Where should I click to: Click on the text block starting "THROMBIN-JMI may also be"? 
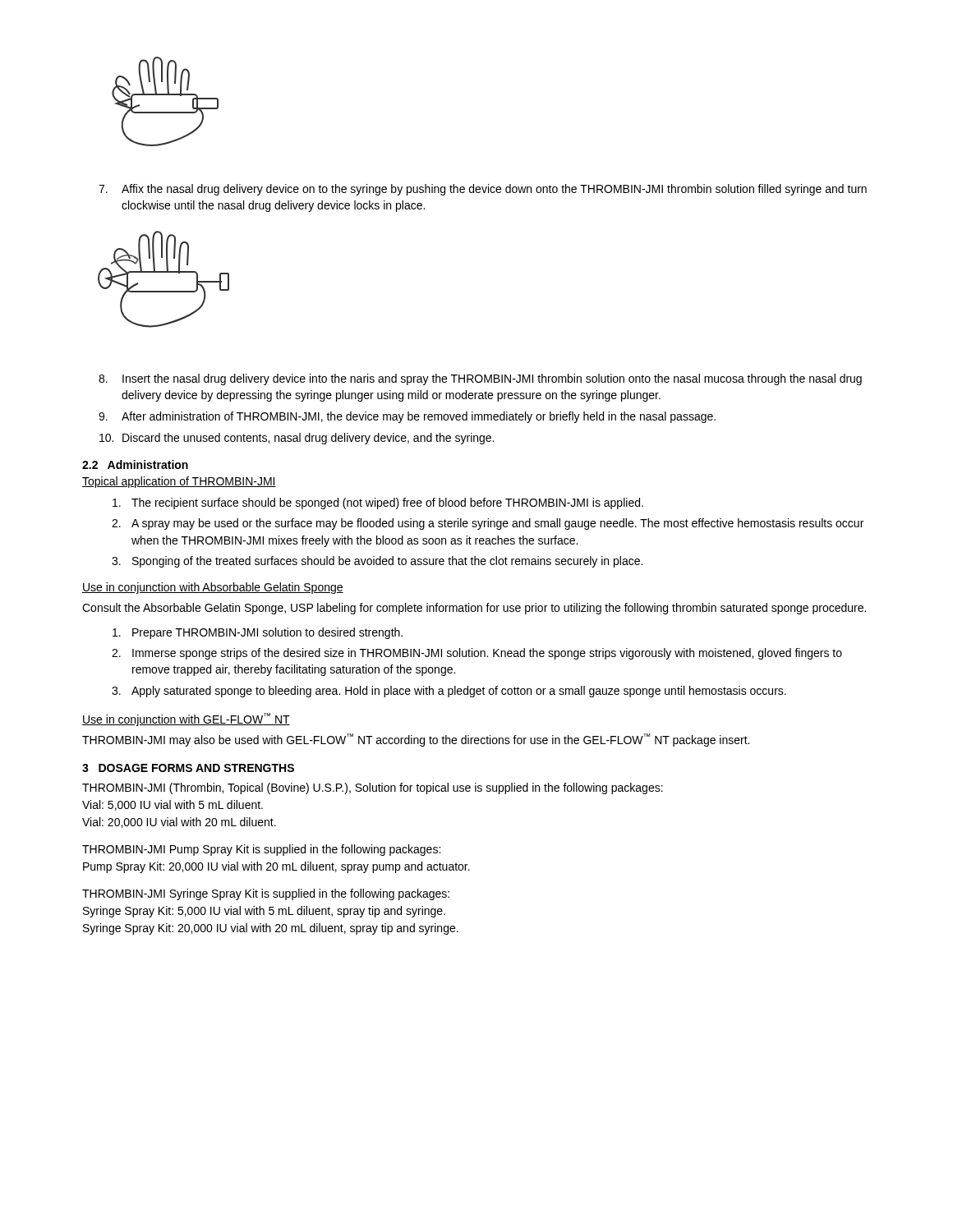coord(416,739)
